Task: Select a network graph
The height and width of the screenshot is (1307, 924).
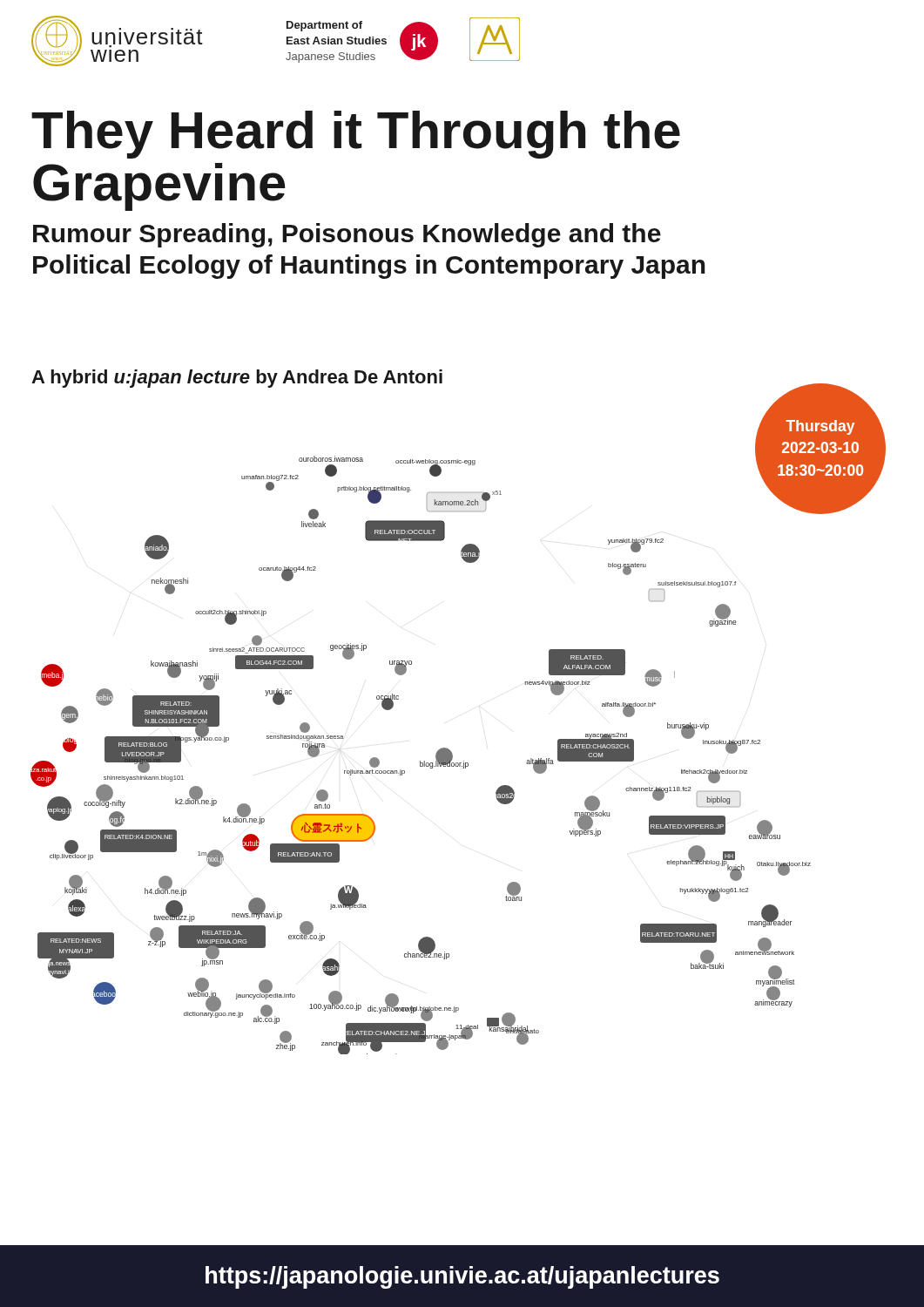Action: pyautogui.click(x=462, y=736)
